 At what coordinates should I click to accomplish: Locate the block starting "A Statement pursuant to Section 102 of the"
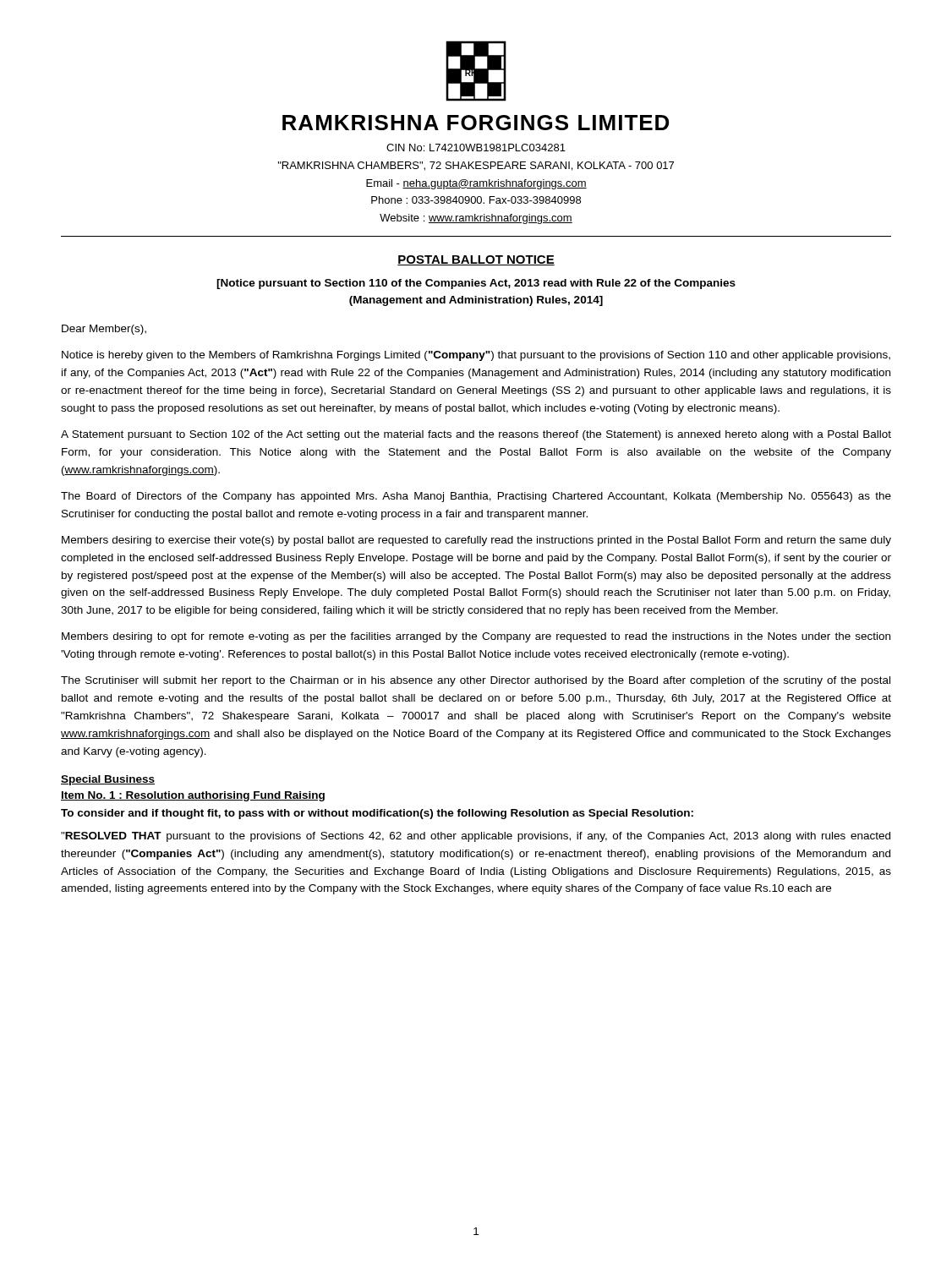click(476, 452)
